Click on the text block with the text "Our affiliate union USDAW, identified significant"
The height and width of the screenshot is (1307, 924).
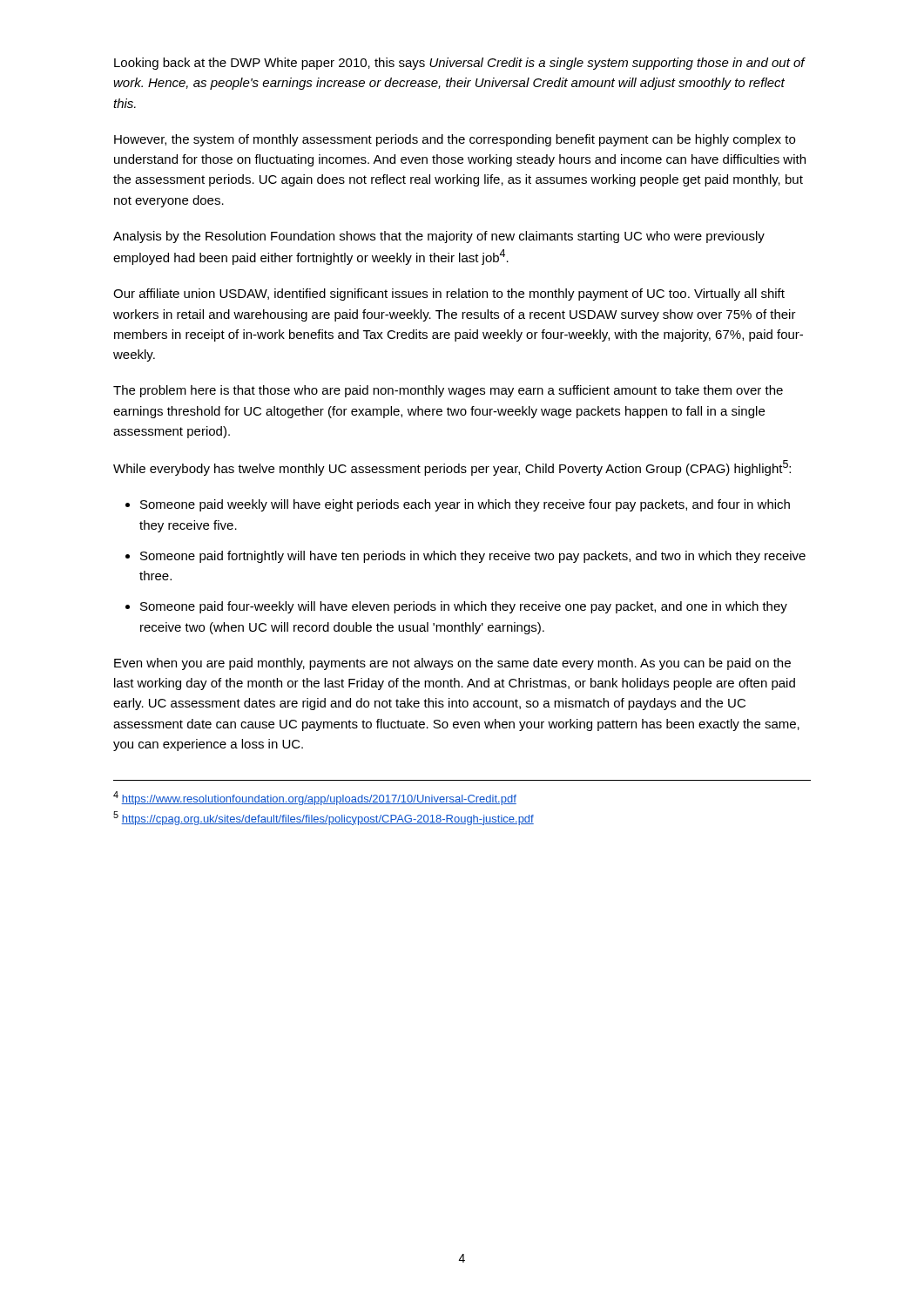[458, 324]
